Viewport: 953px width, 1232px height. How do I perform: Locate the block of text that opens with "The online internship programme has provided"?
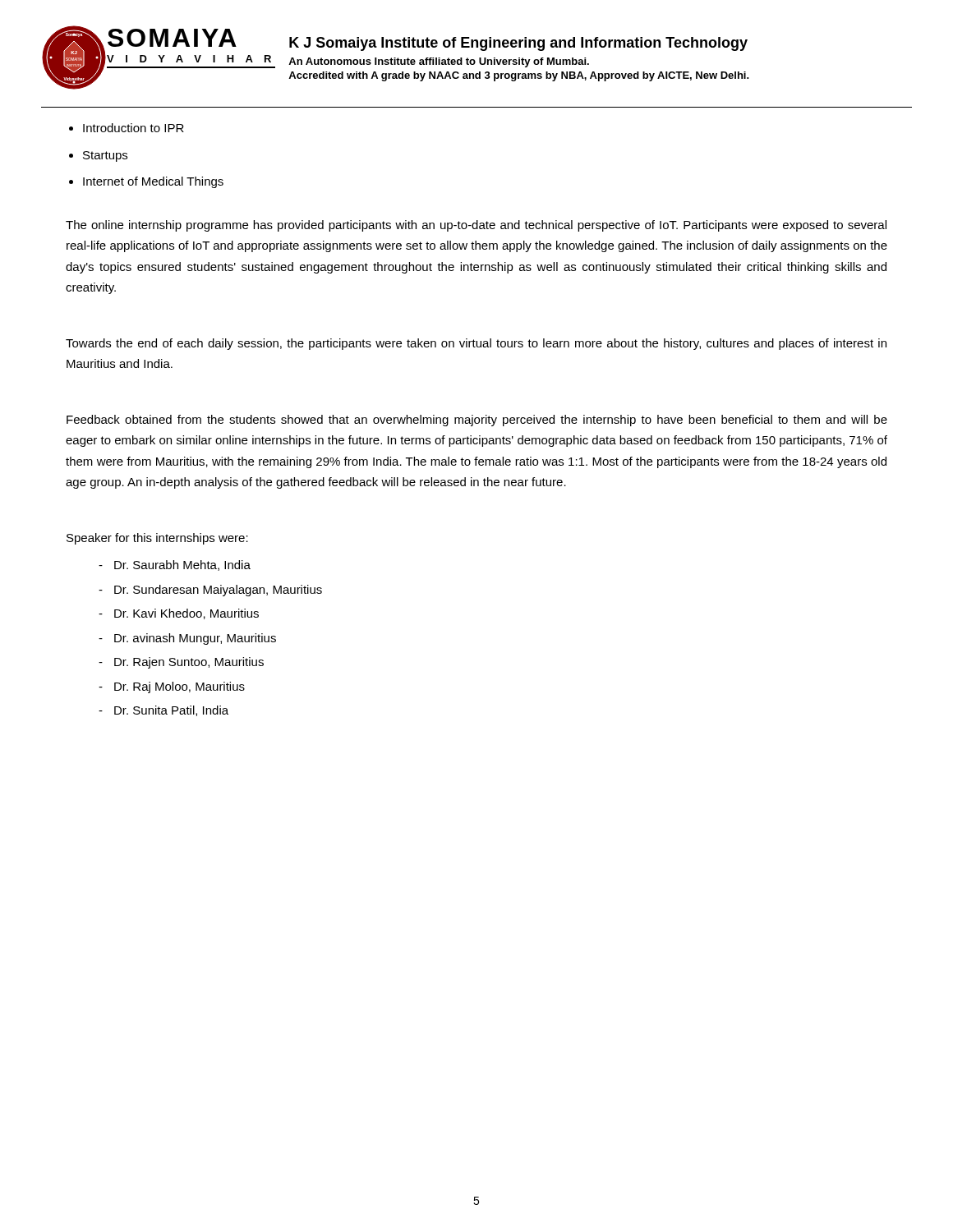pyautogui.click(x=476, y=256)
